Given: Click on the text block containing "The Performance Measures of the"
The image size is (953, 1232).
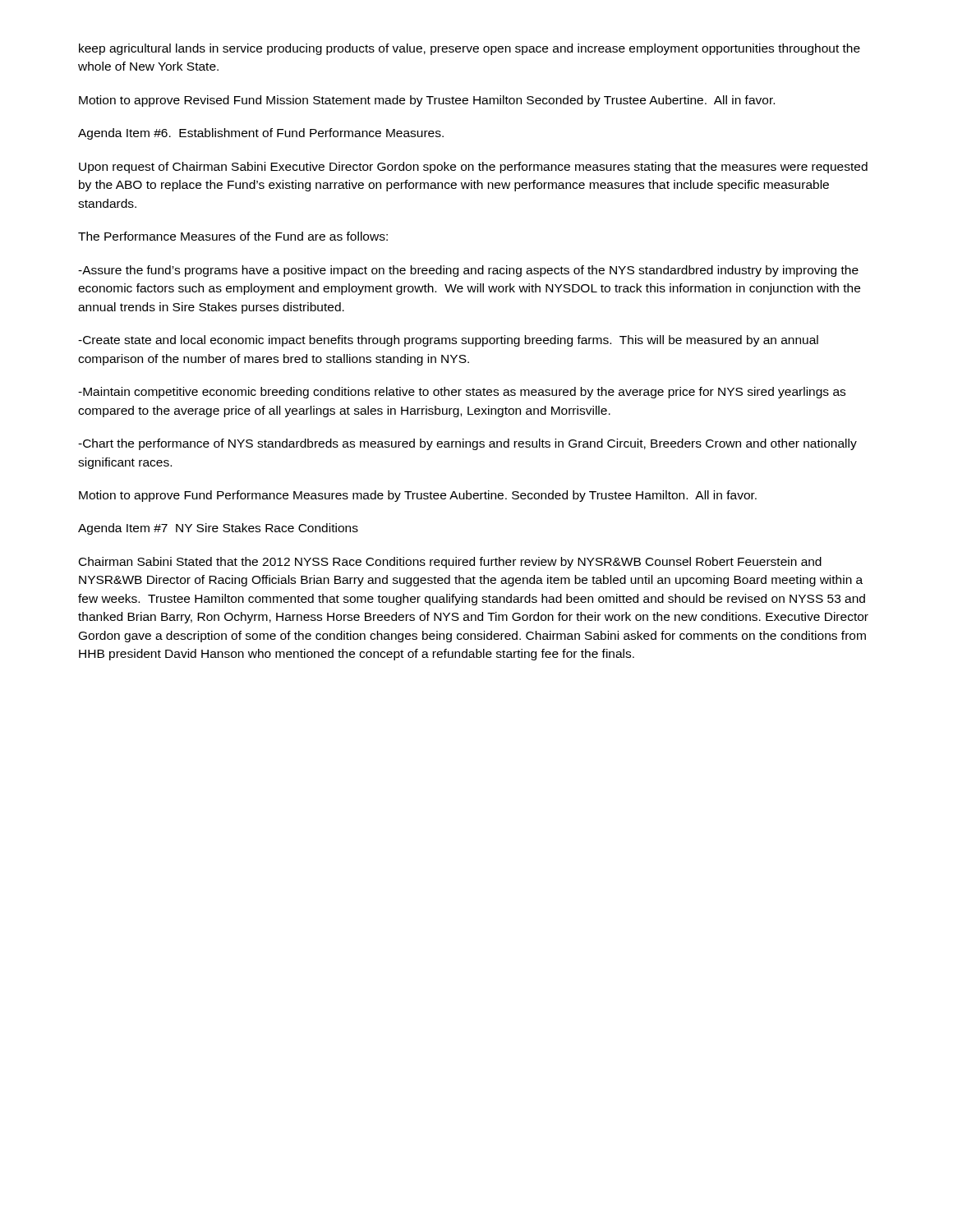Looking at the screenshot, I should (233, 236).
